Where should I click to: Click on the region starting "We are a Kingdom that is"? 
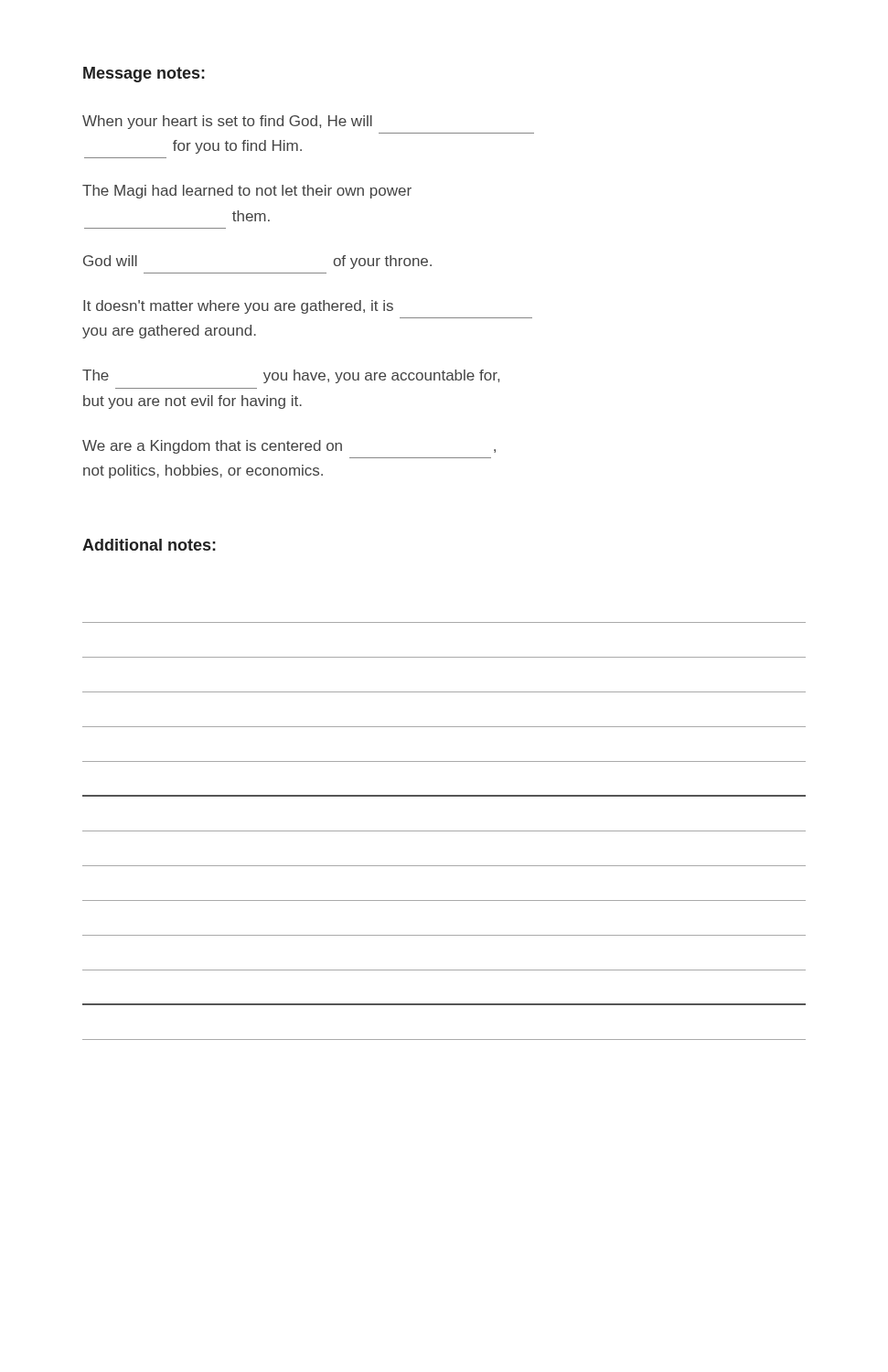pos(290,458)
